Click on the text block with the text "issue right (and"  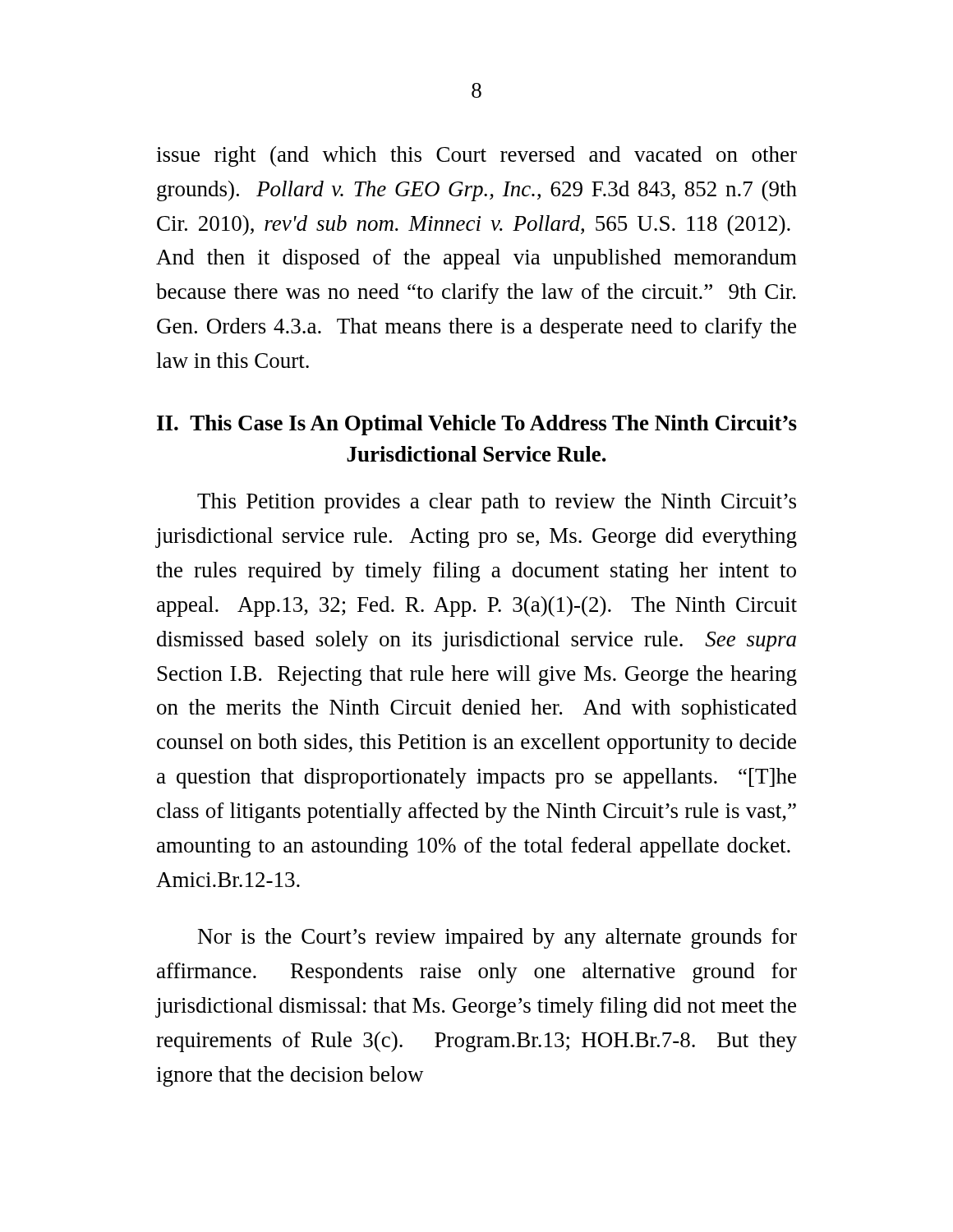476,257
